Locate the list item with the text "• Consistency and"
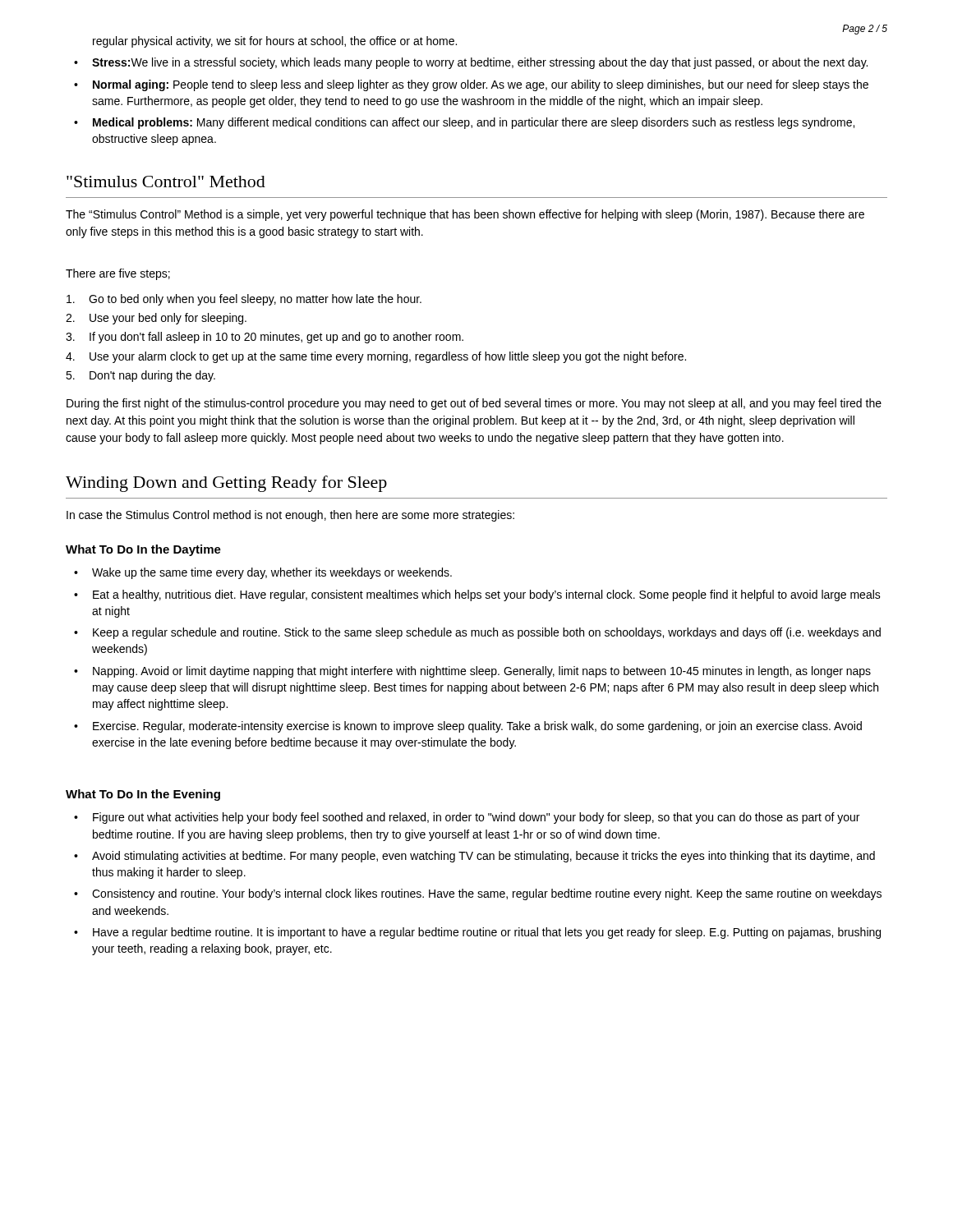Screen dimensions: 1232x953 [x=481, y=902]
